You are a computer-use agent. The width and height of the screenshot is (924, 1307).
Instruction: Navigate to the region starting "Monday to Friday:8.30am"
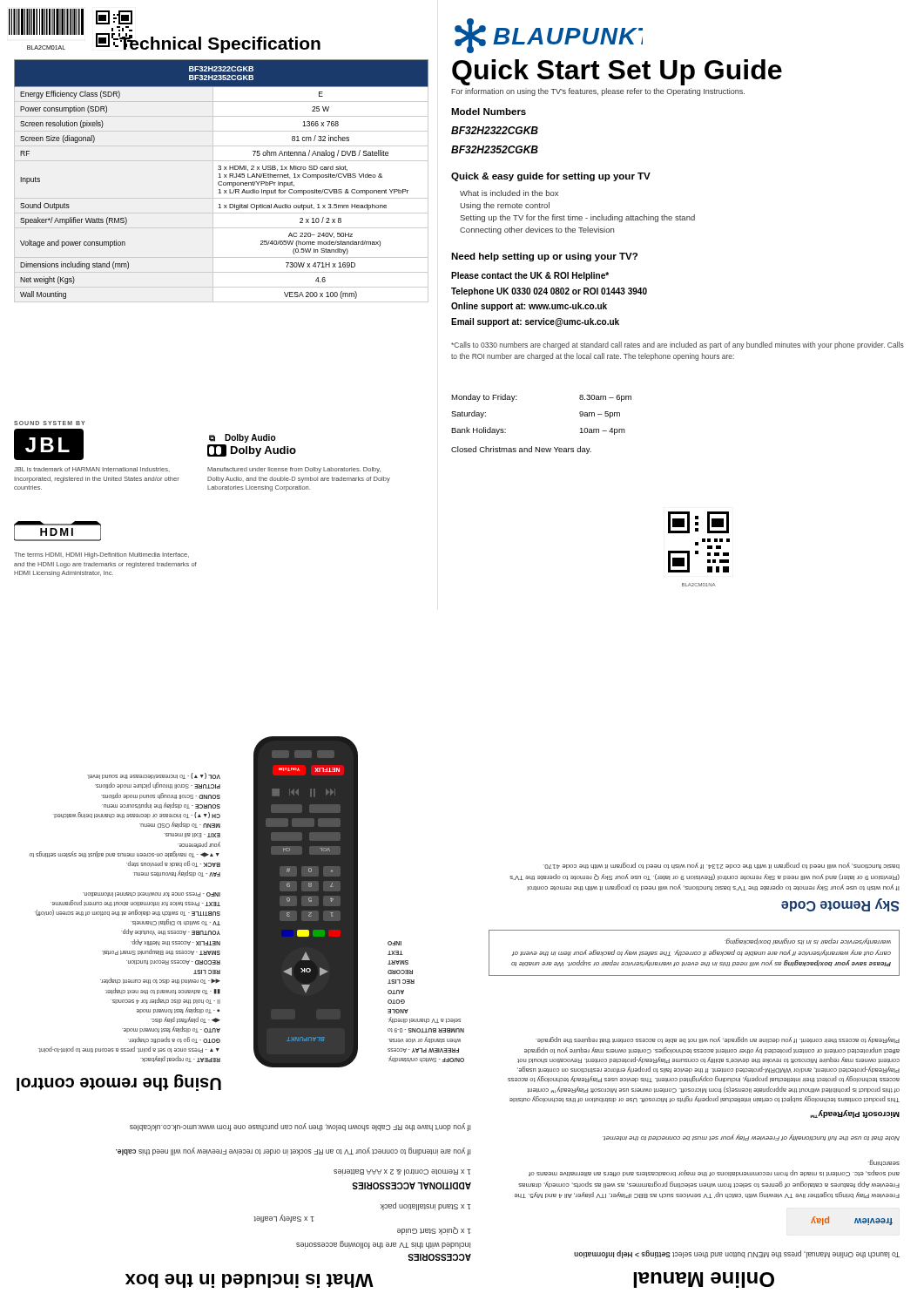(486, 398)
